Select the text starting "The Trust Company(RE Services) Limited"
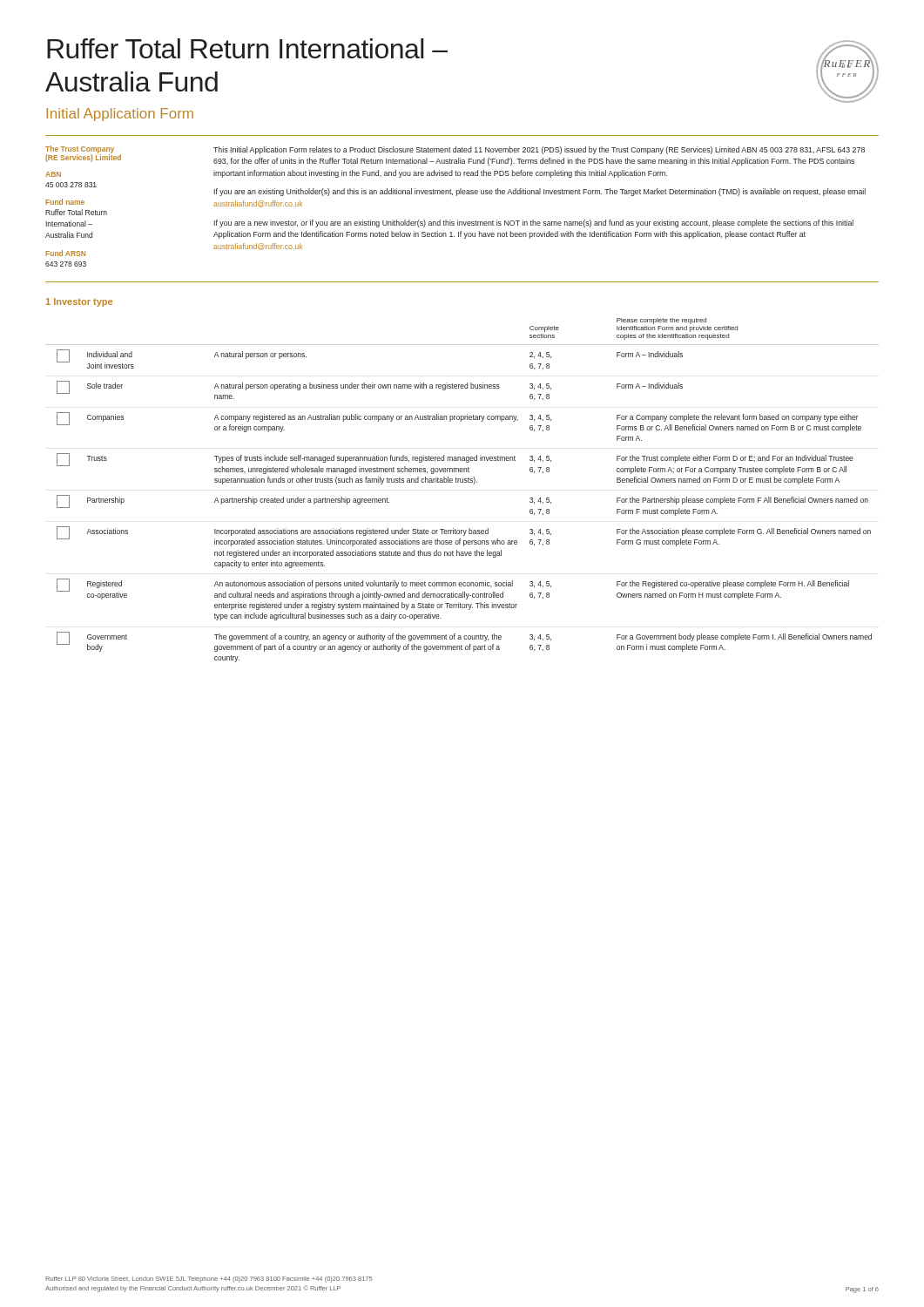924x1307 pixels. [x=83, y=154]
